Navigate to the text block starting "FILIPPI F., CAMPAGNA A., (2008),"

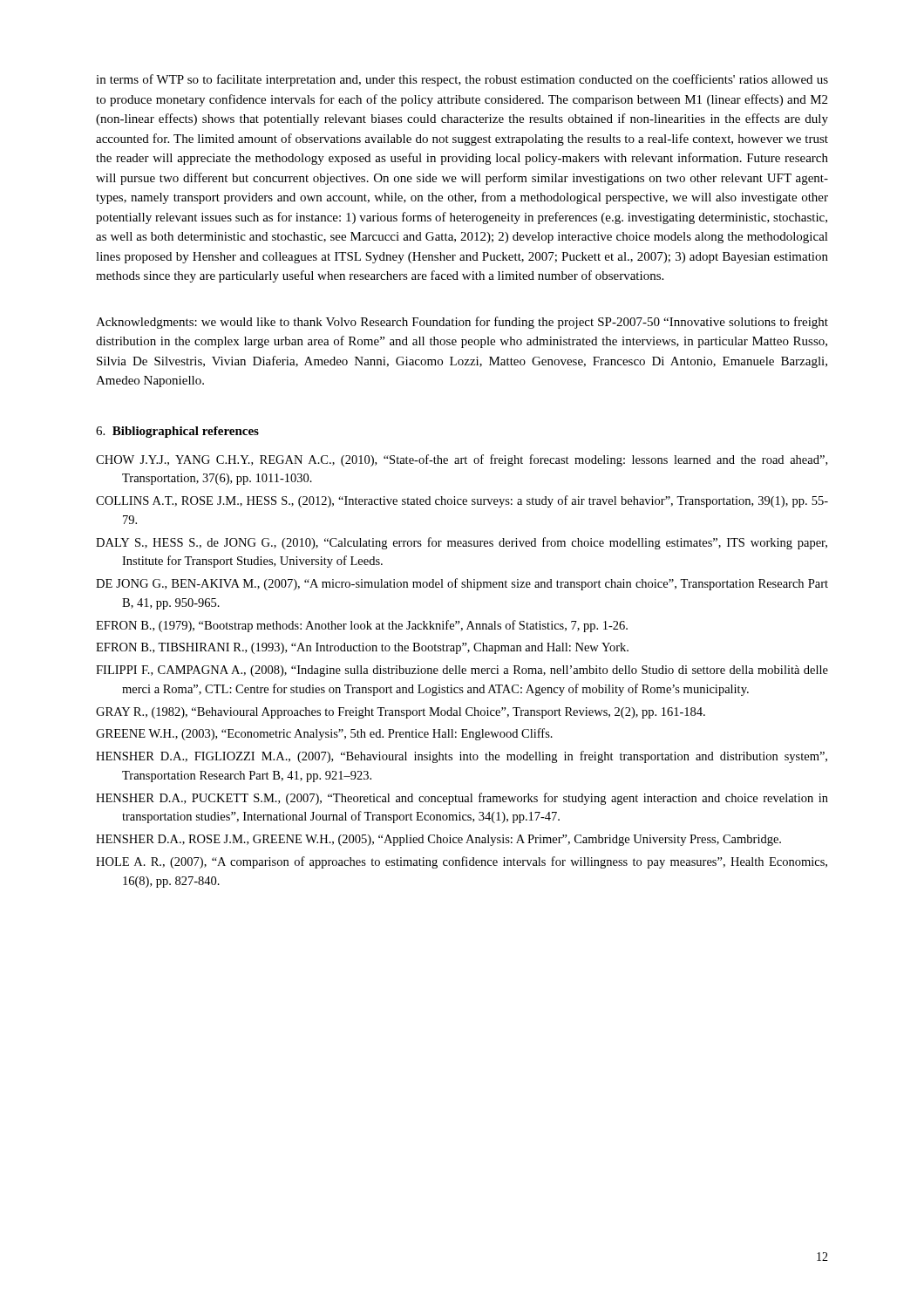pos(462,679)
